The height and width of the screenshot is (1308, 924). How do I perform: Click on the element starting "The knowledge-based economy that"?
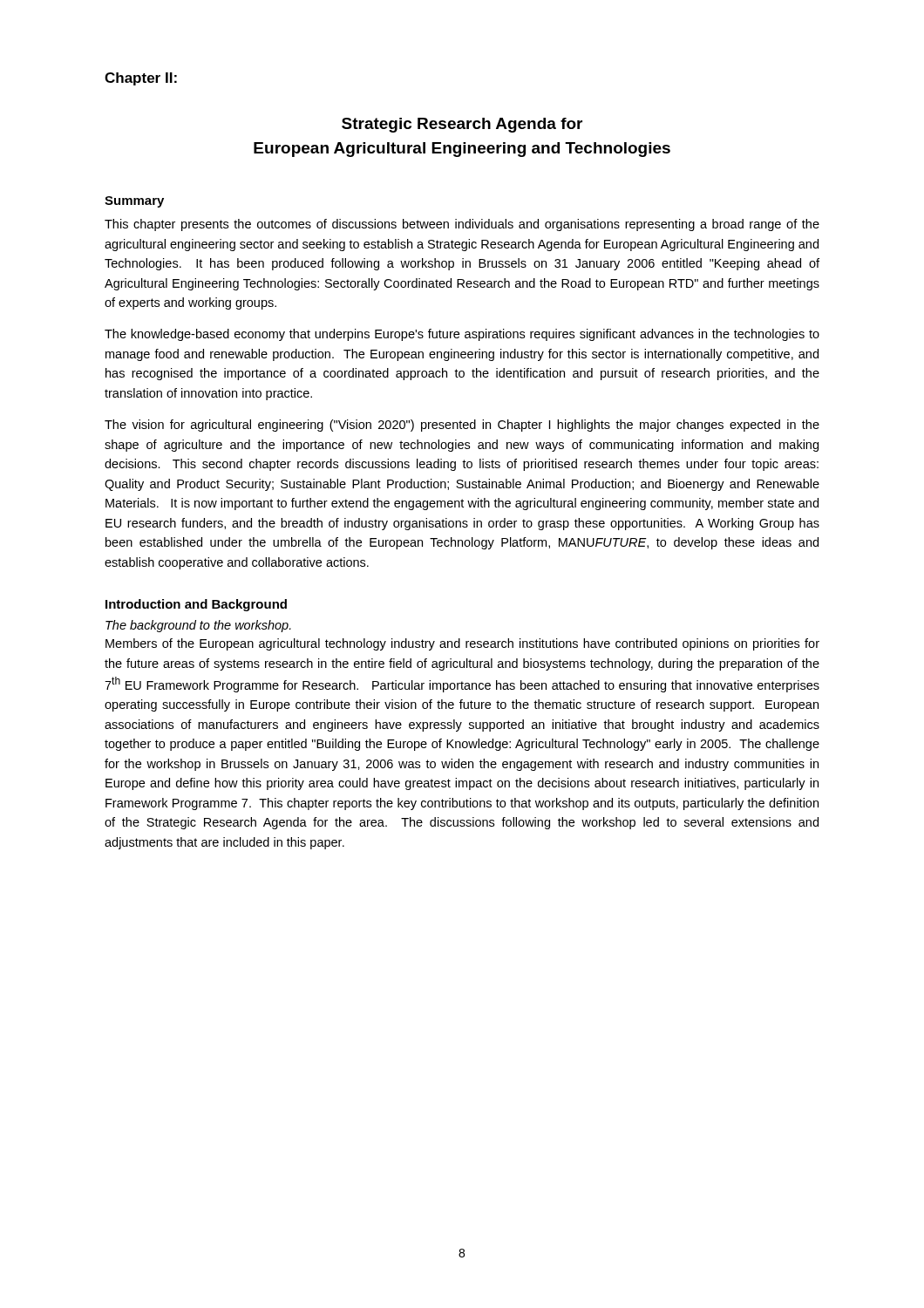click(x=462, y=364)
